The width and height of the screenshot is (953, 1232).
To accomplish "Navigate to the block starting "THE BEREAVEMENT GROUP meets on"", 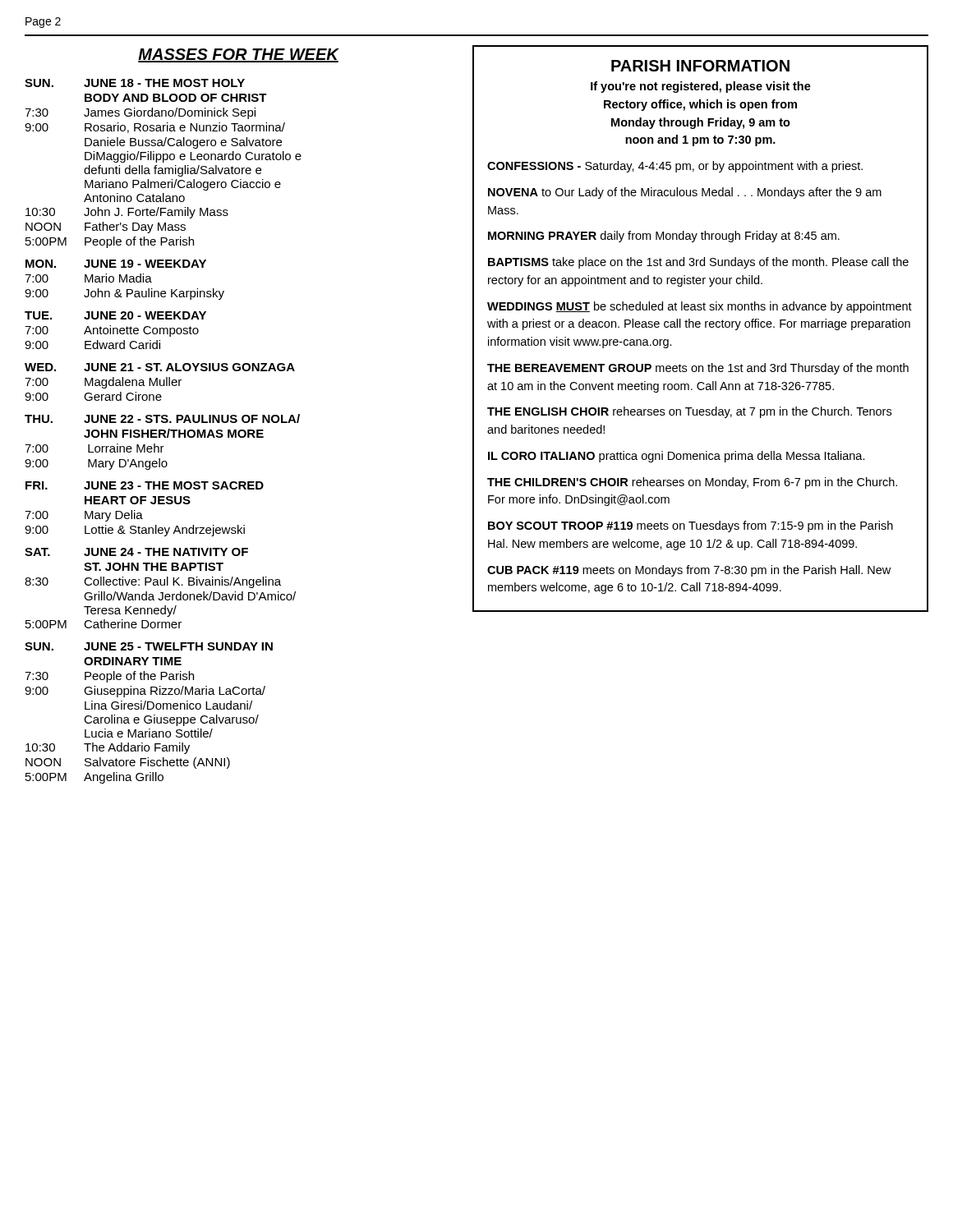I will pos(698,377).
